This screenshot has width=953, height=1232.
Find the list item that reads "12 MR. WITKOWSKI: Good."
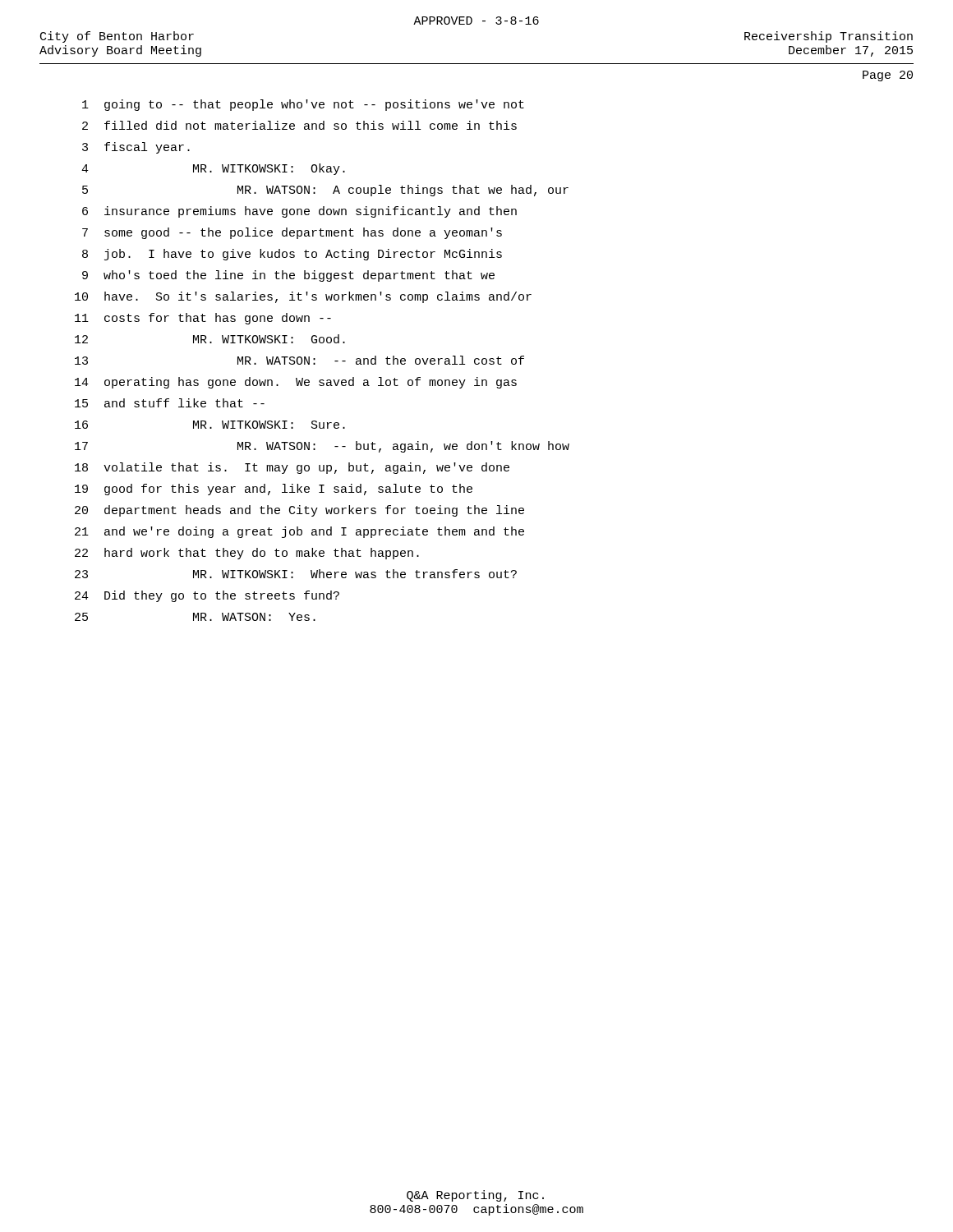210,339
